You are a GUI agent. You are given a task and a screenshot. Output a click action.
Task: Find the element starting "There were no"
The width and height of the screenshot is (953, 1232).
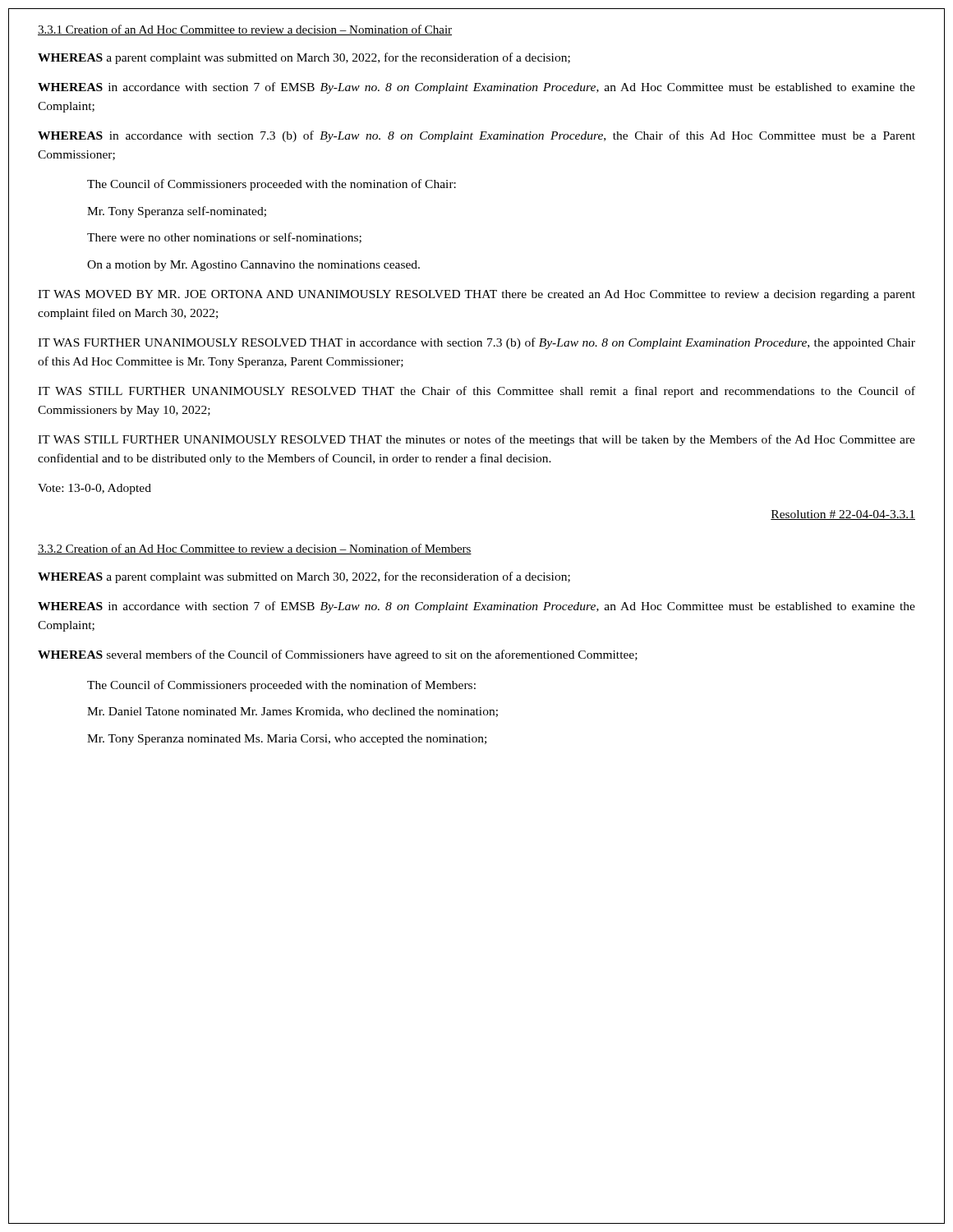click(x=225, y=237)
